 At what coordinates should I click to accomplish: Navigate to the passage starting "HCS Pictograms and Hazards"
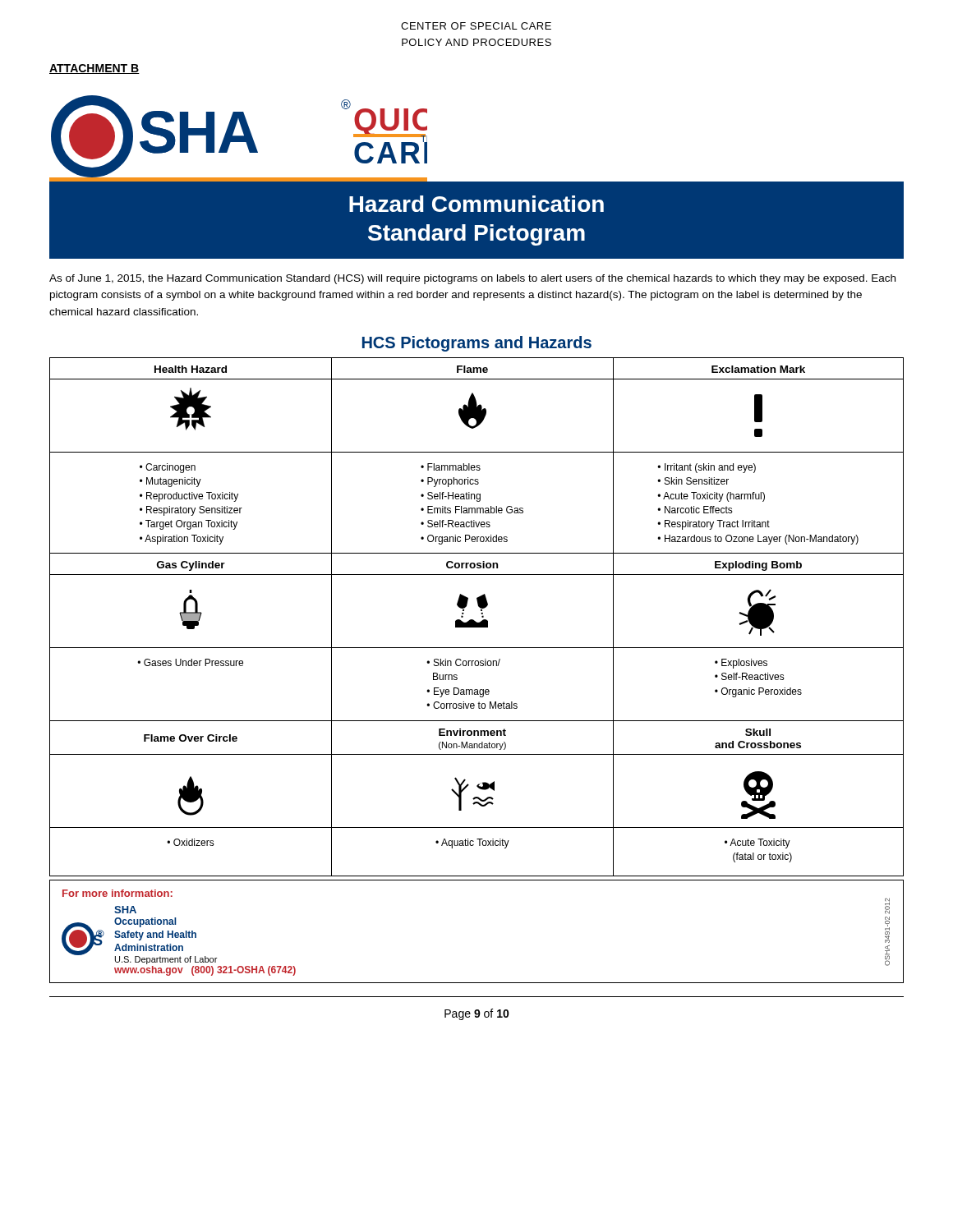(476, 342)
